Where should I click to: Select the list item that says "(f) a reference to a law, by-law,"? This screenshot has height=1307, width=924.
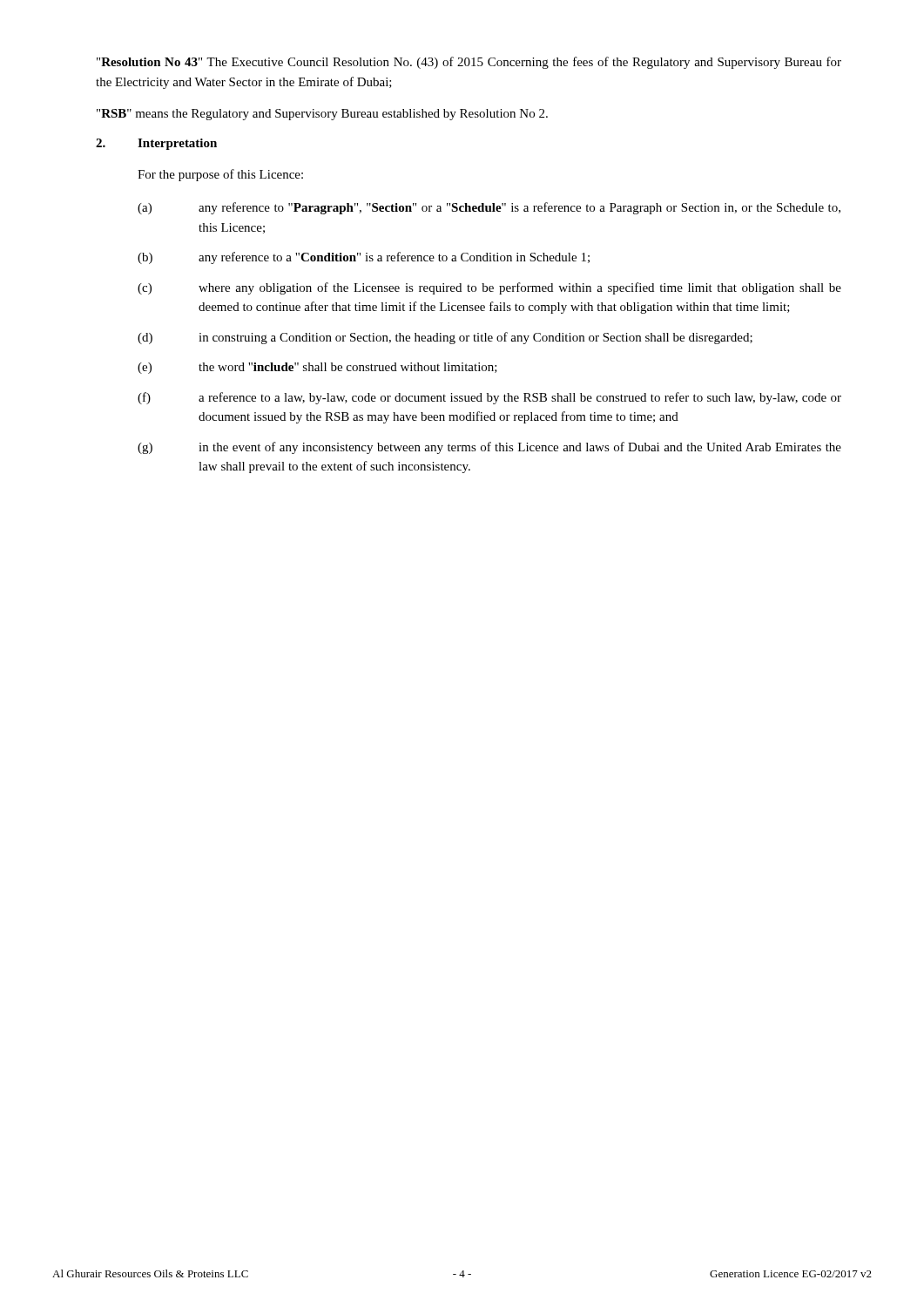pos(489,407)
